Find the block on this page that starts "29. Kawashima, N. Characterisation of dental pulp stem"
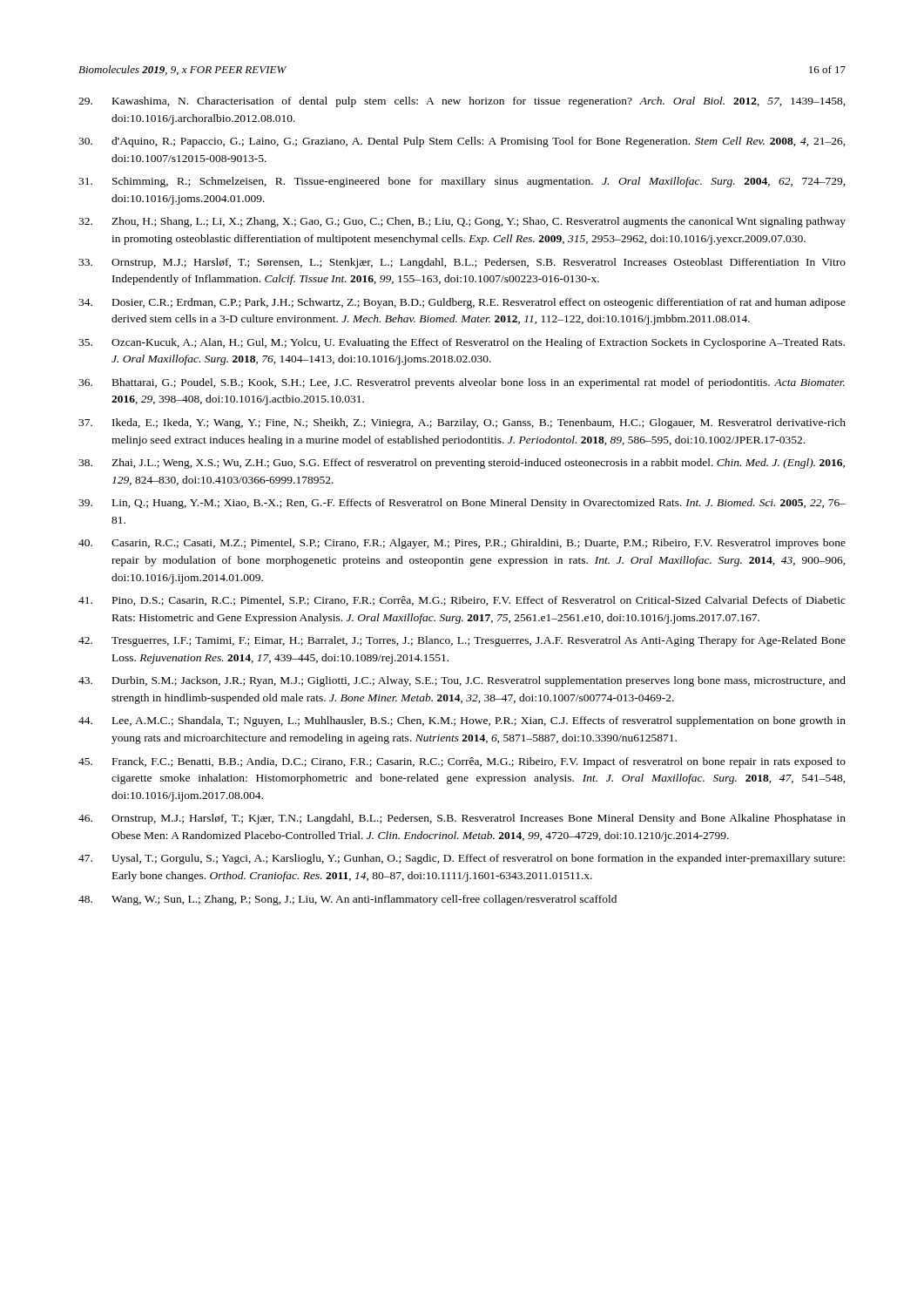Screen dimensions: 1307x924 tap(462, 109)
